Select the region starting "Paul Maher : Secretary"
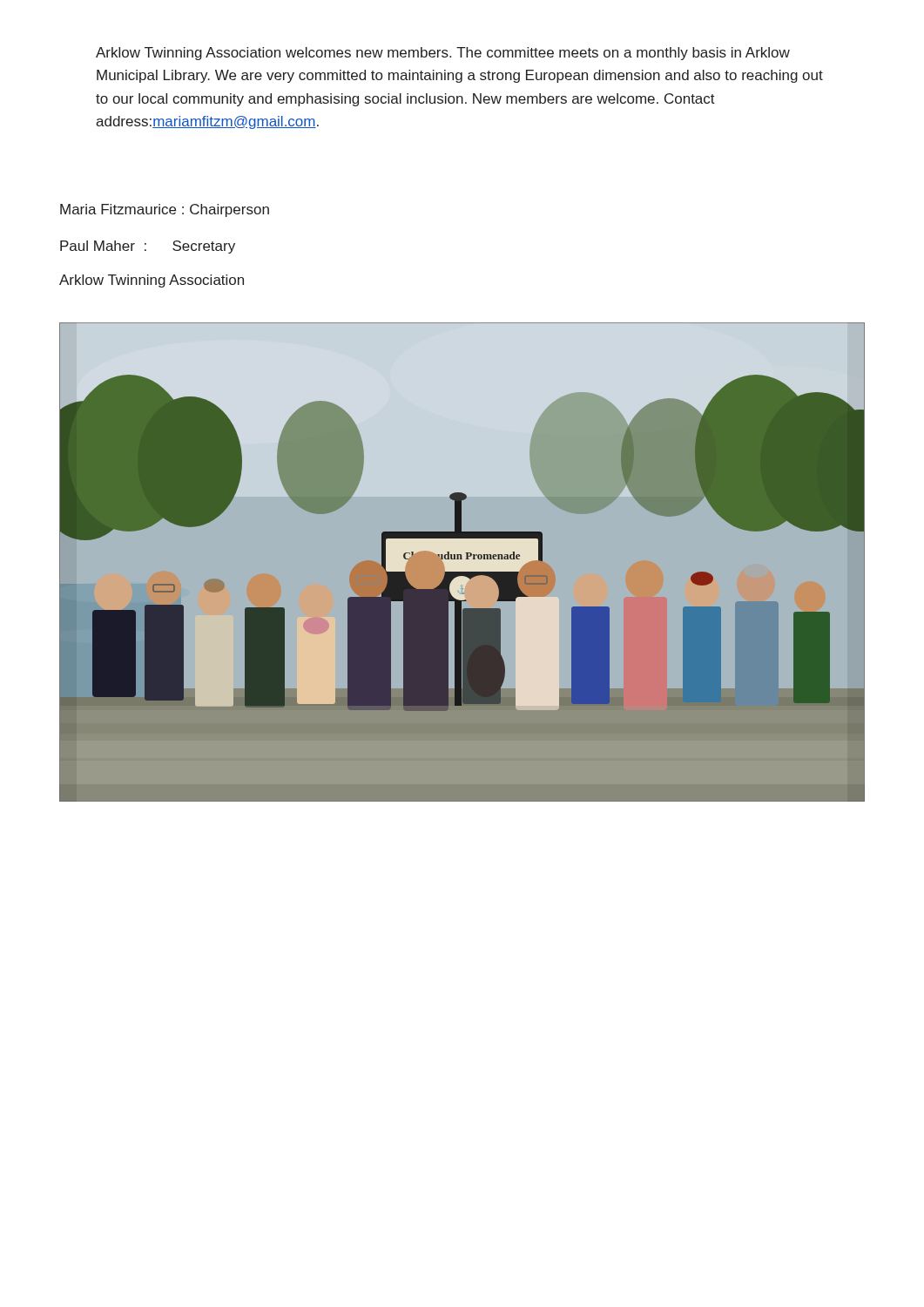This screenshot has width=924, height=1307. click(x=147, y=246)
